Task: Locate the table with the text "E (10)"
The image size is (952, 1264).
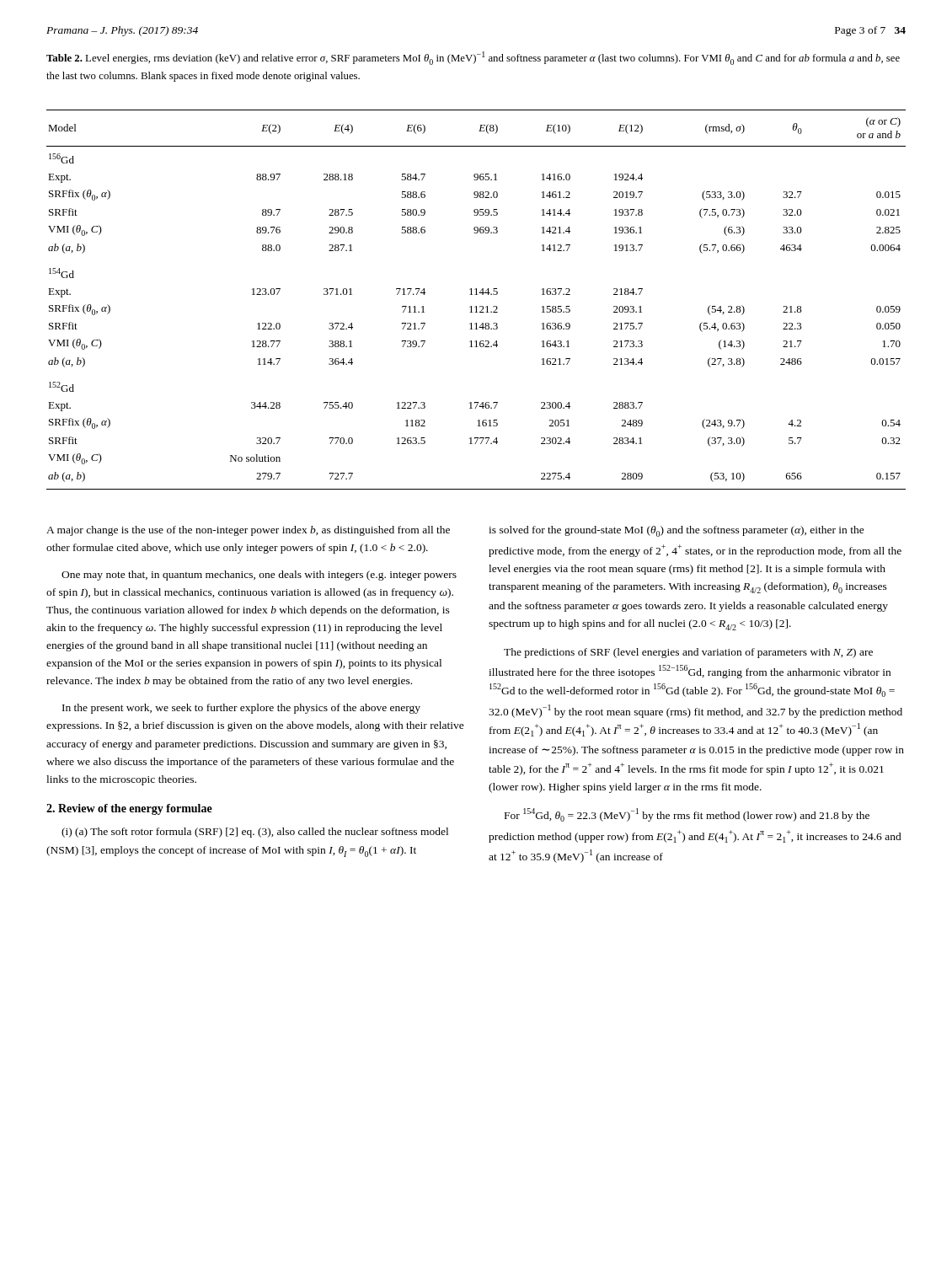Action: pos(476,299)
